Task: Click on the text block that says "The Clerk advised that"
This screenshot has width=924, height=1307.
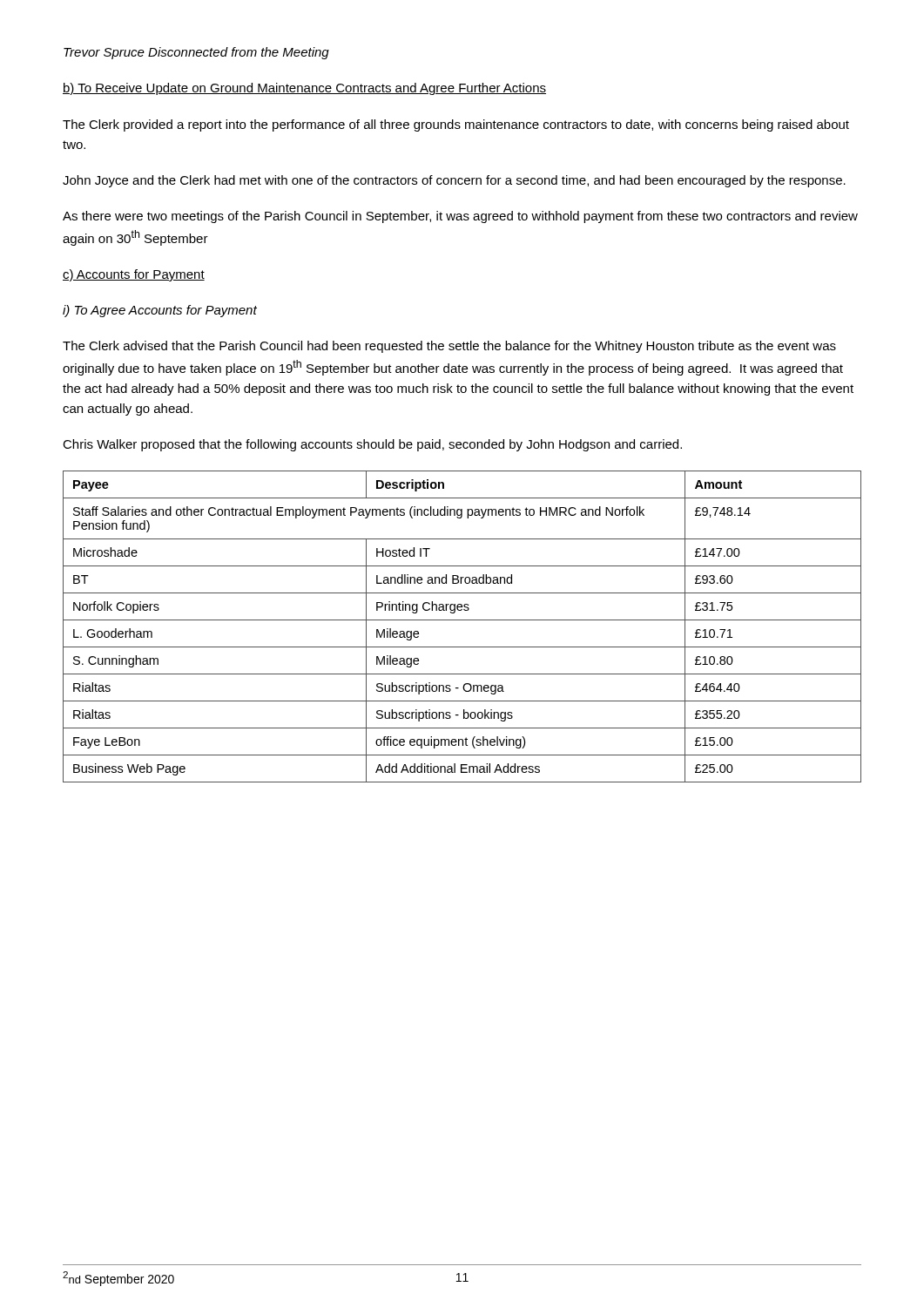Action: pos(458,377)
